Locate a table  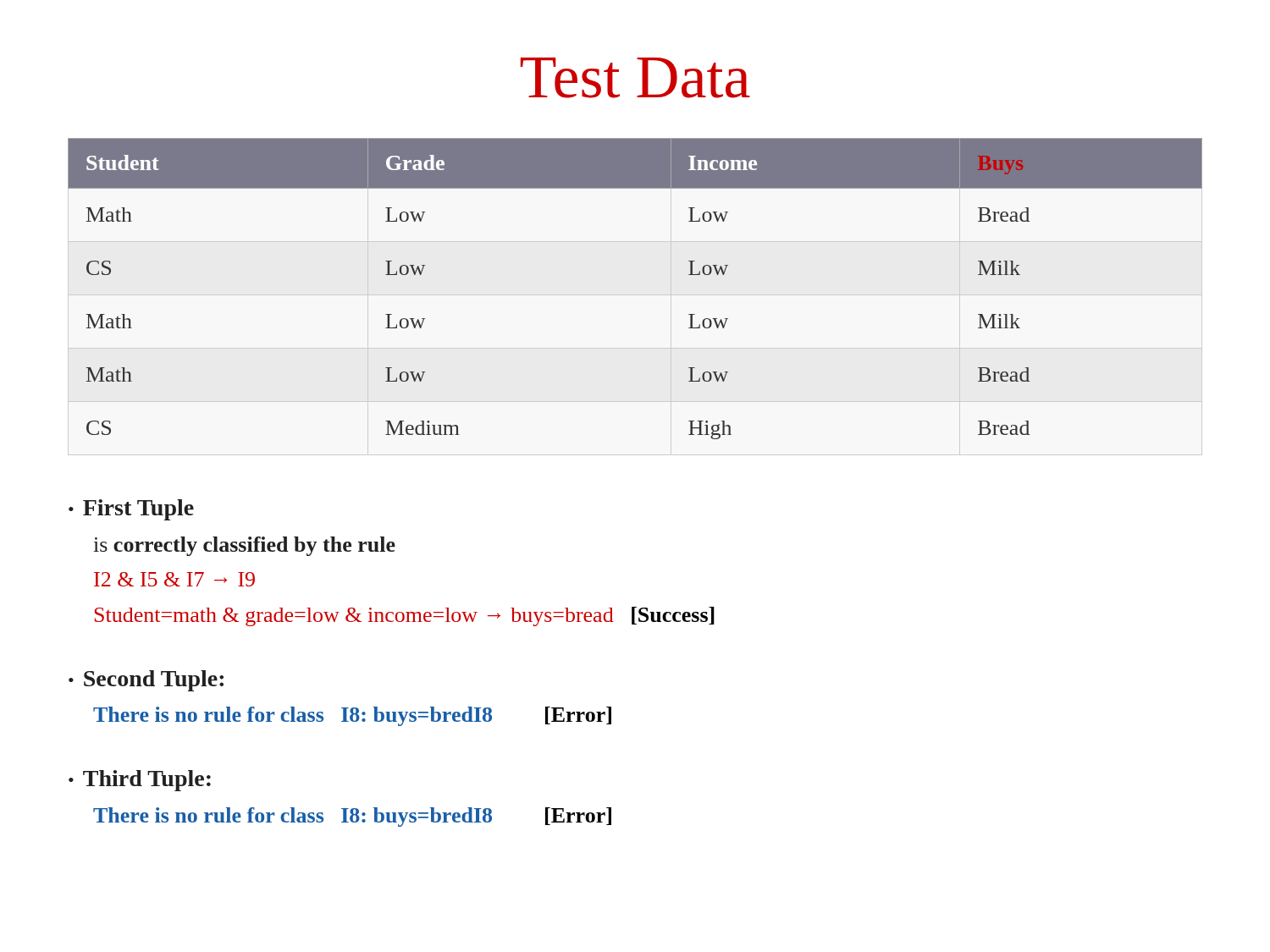635,297
